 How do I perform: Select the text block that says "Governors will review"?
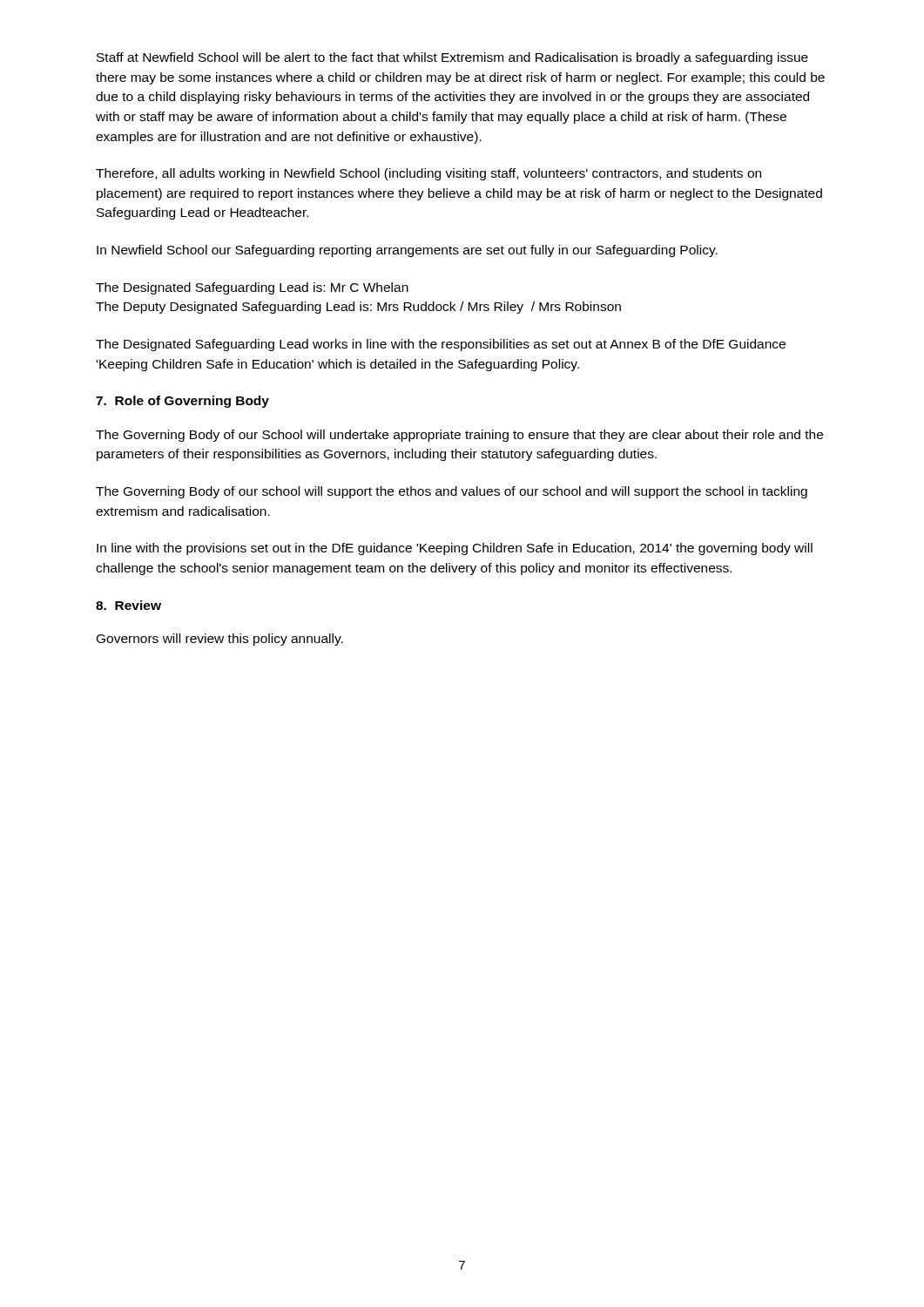click(x=220, y=638)
